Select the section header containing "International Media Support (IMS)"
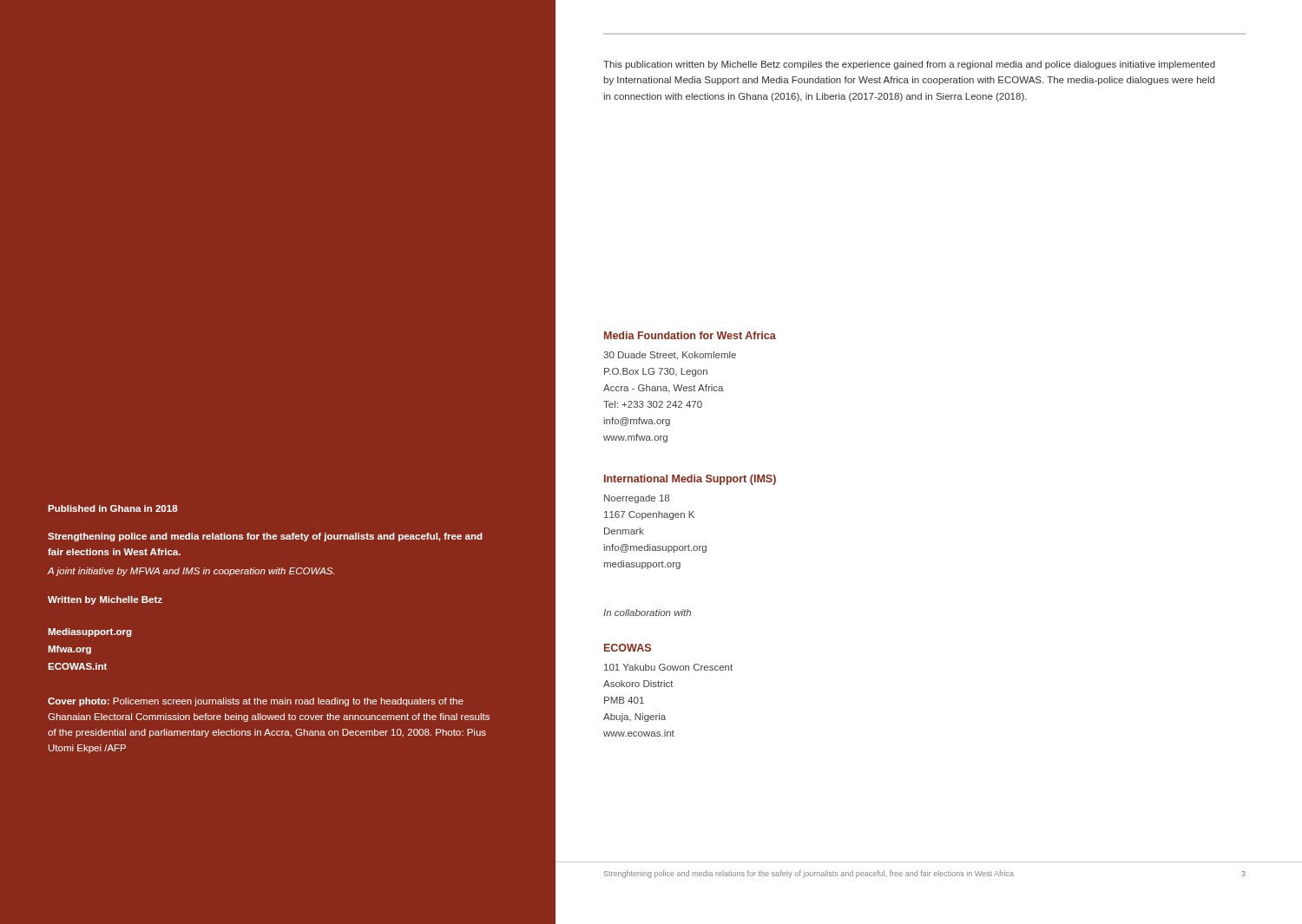Viewport: 1302px width, 924px height. coord(690,479)
